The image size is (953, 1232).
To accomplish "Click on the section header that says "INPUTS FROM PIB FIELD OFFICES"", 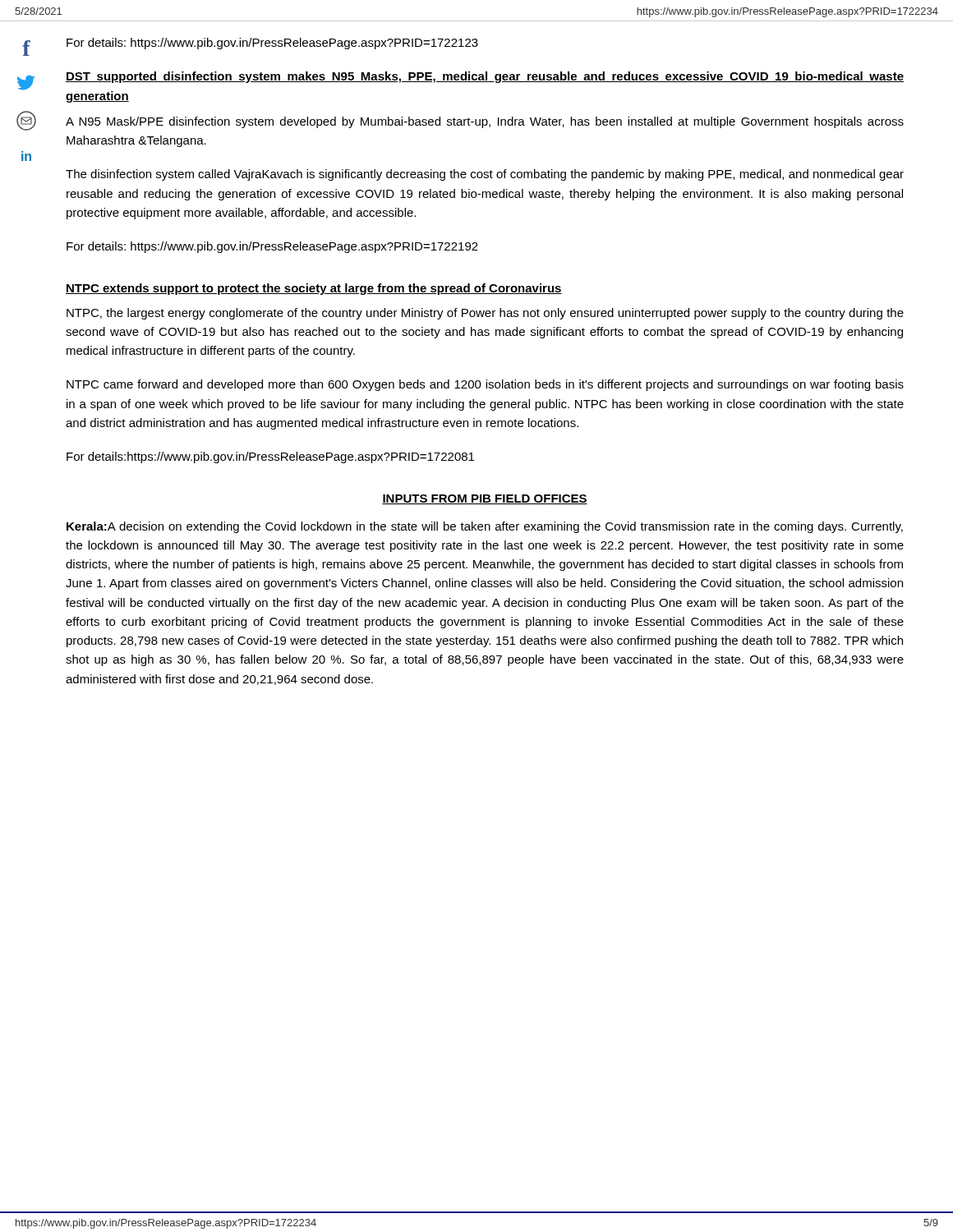I will click(485, 498).
